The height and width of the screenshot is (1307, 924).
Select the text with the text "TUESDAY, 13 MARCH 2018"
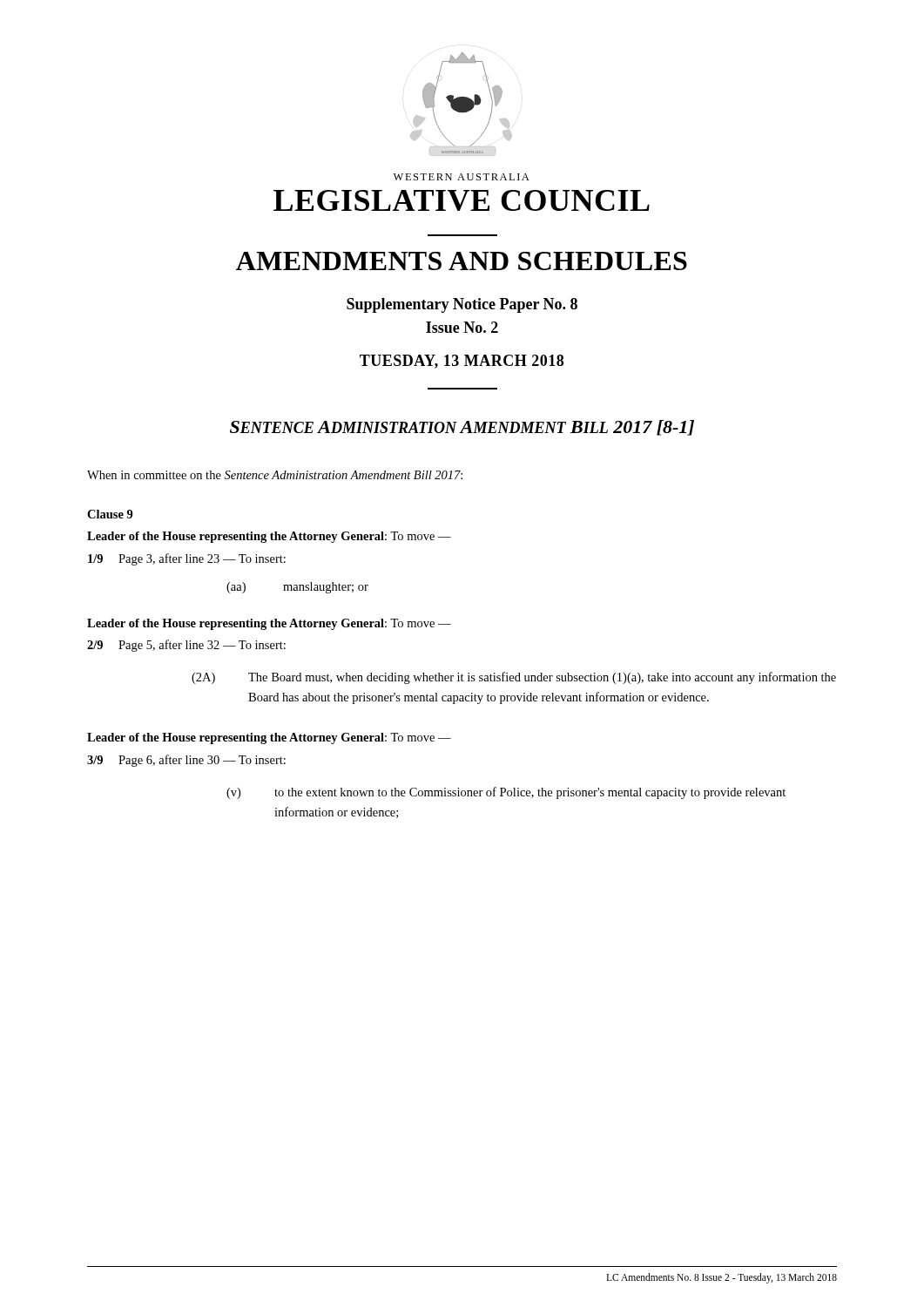click(x=462, y=361)
